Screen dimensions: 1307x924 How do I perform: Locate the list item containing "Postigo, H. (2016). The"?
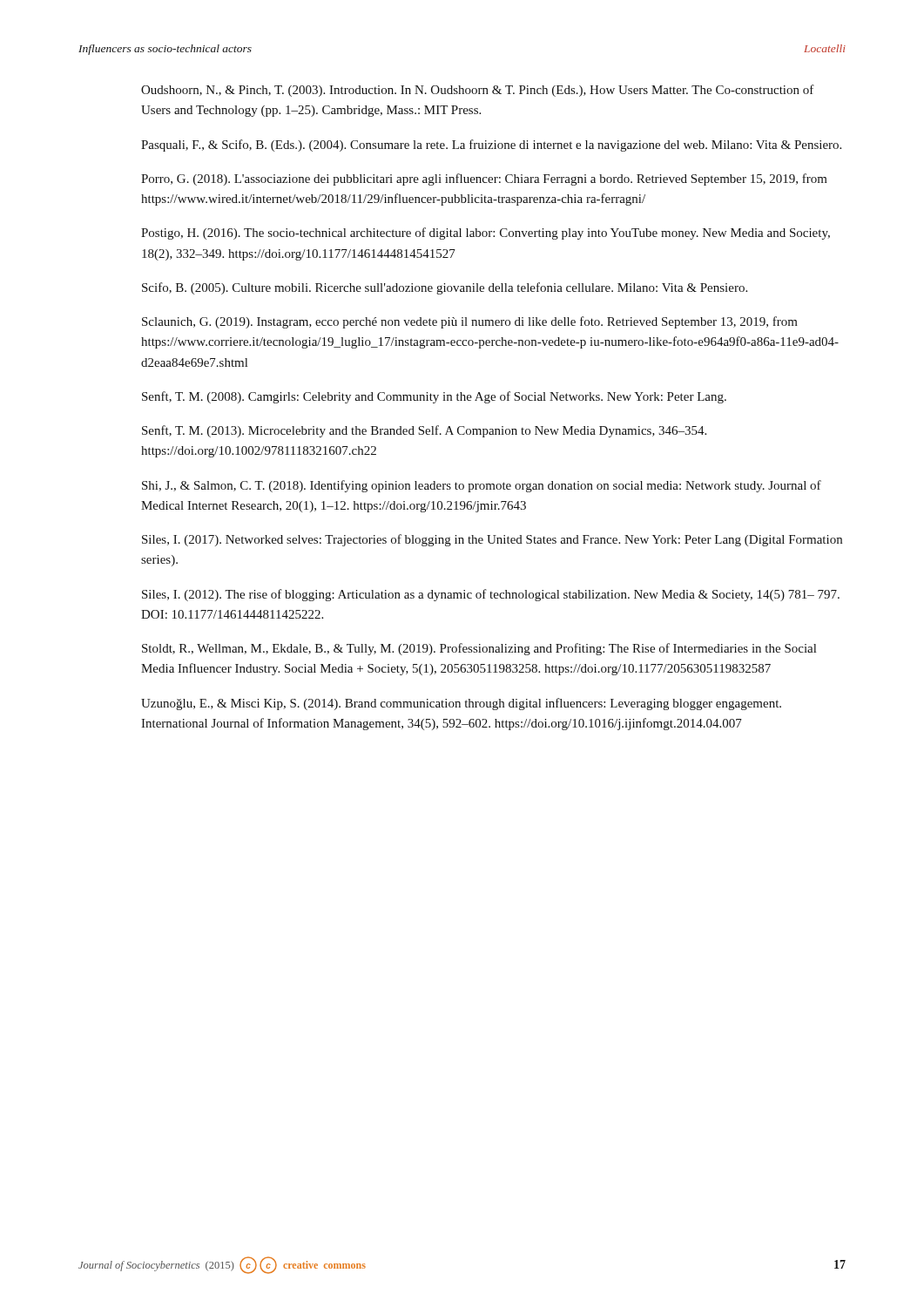(462, 243)
